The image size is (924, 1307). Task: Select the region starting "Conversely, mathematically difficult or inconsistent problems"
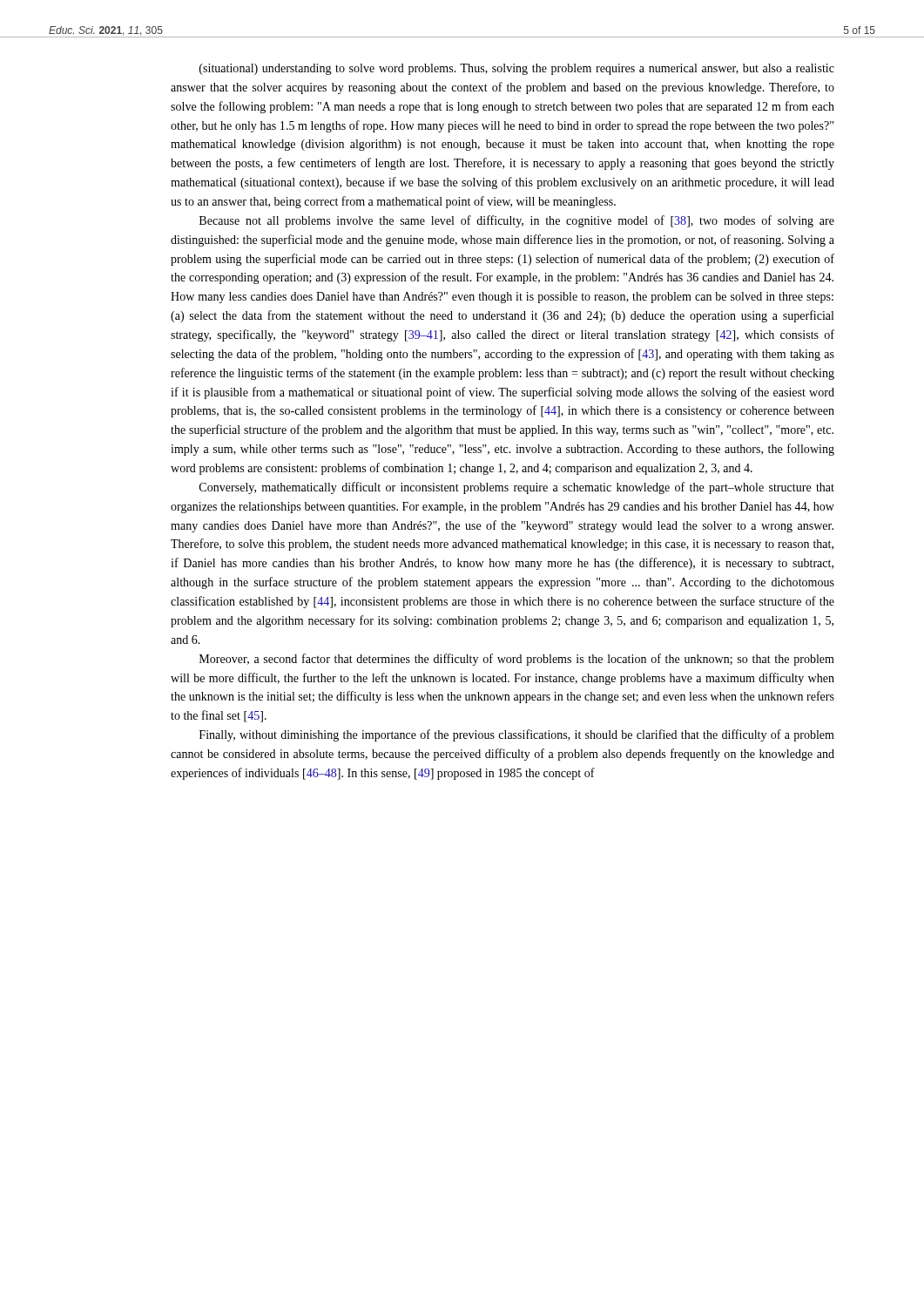pos(502,564)
